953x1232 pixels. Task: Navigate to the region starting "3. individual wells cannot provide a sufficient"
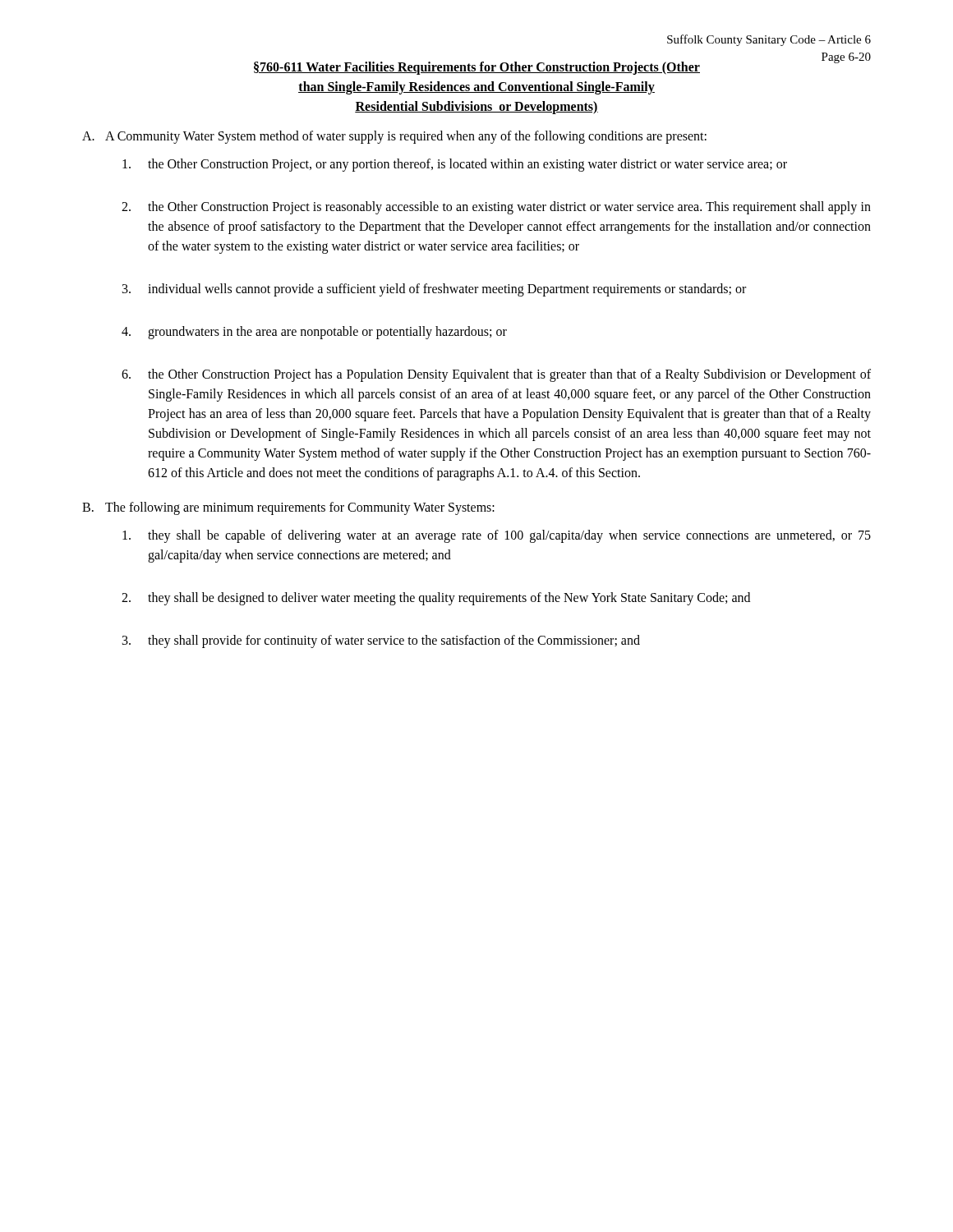[x=496, y=289]
